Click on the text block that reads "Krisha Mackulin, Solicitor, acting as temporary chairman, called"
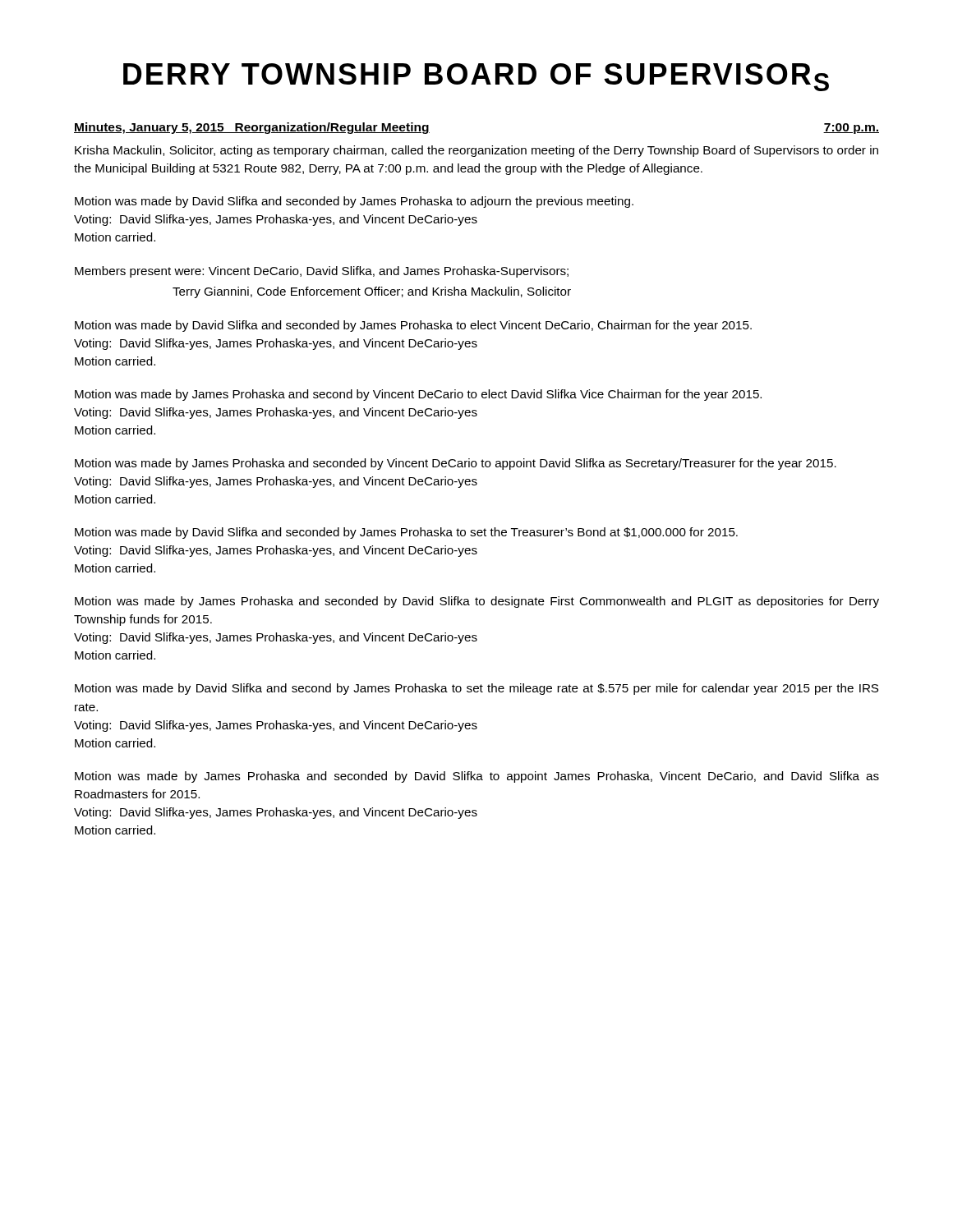 (x=476, y=159)
